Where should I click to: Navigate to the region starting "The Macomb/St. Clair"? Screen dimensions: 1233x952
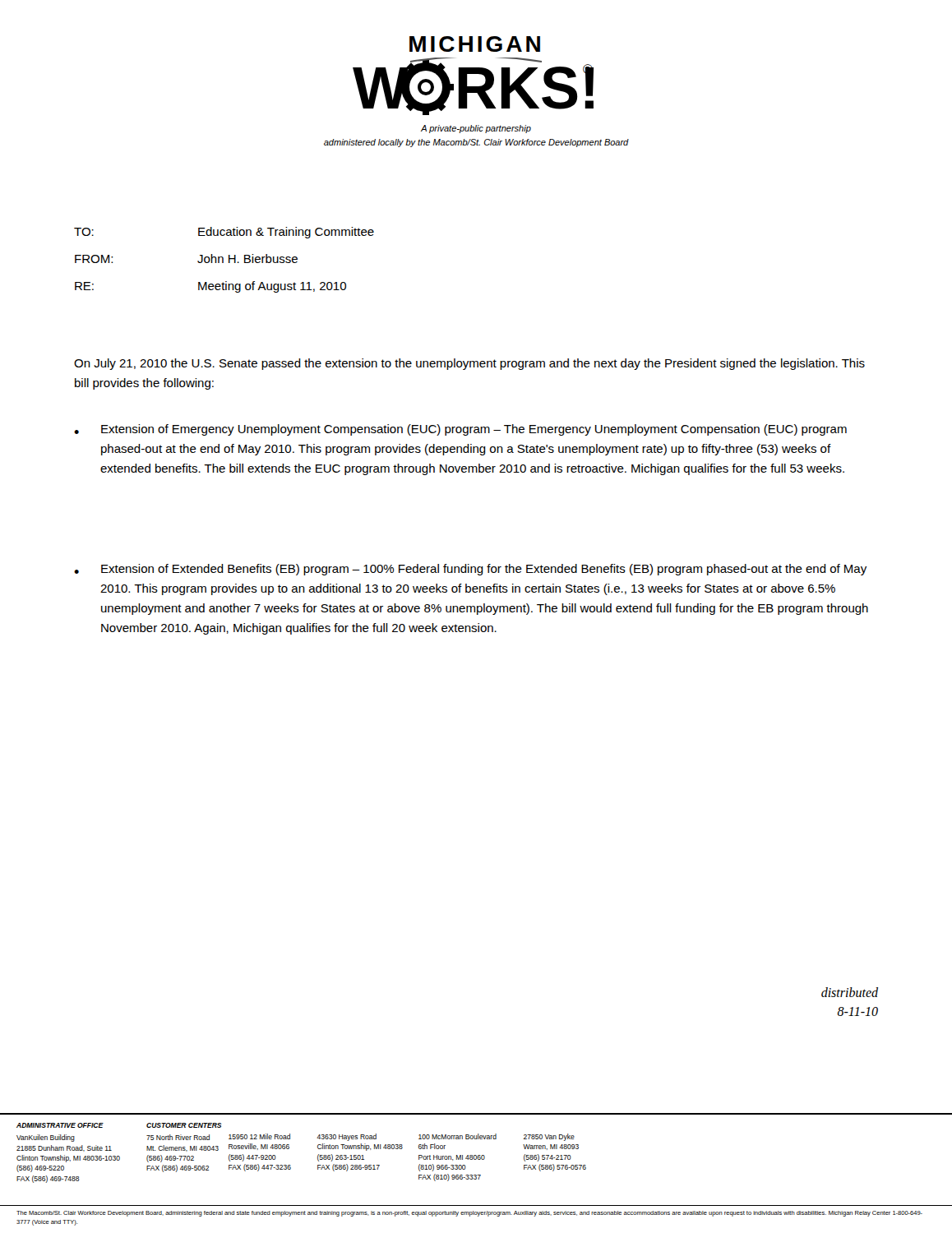pos(469,1217)
